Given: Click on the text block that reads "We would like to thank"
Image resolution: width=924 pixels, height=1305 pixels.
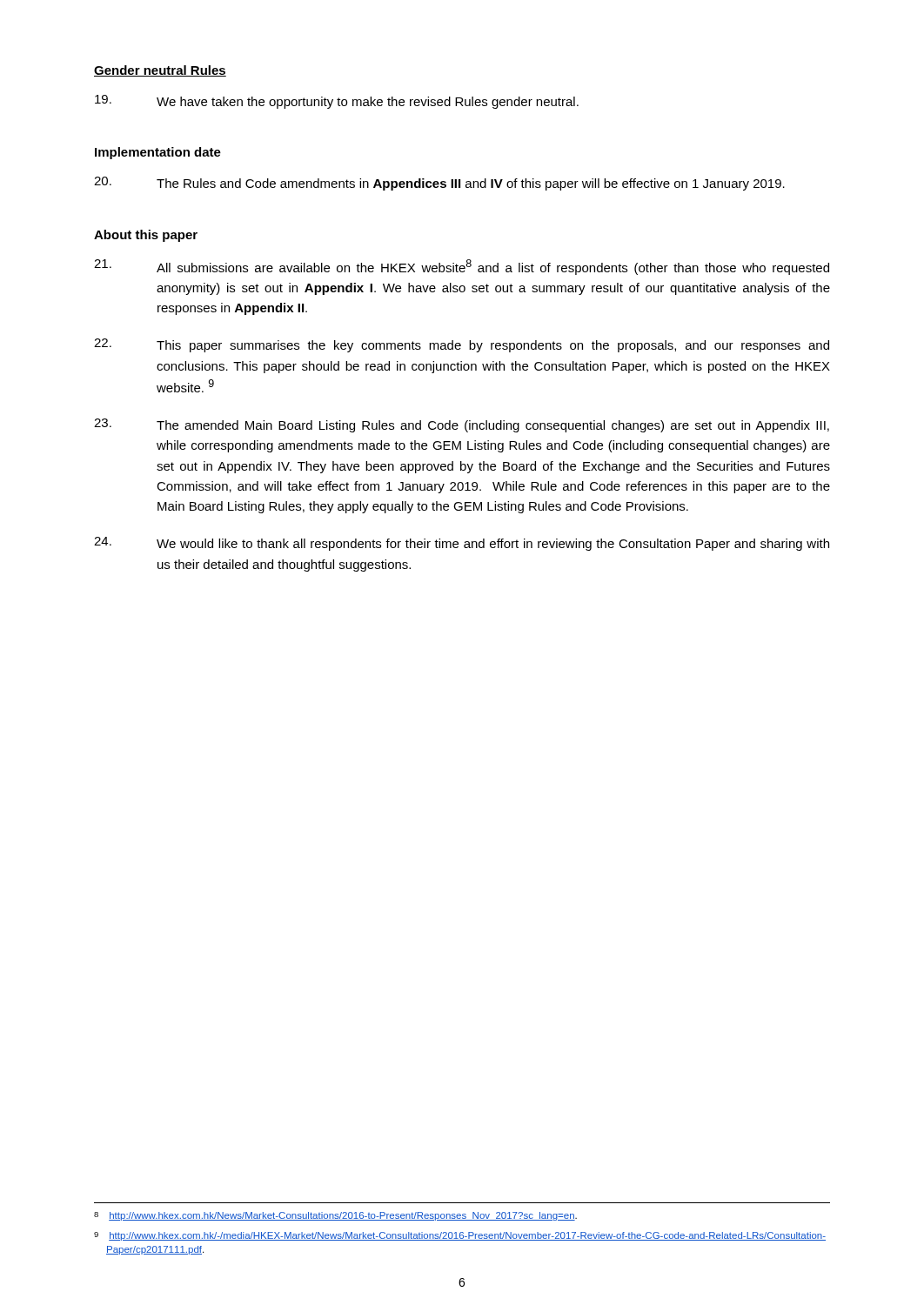Looking at the screenshot, I should (462, 554).
